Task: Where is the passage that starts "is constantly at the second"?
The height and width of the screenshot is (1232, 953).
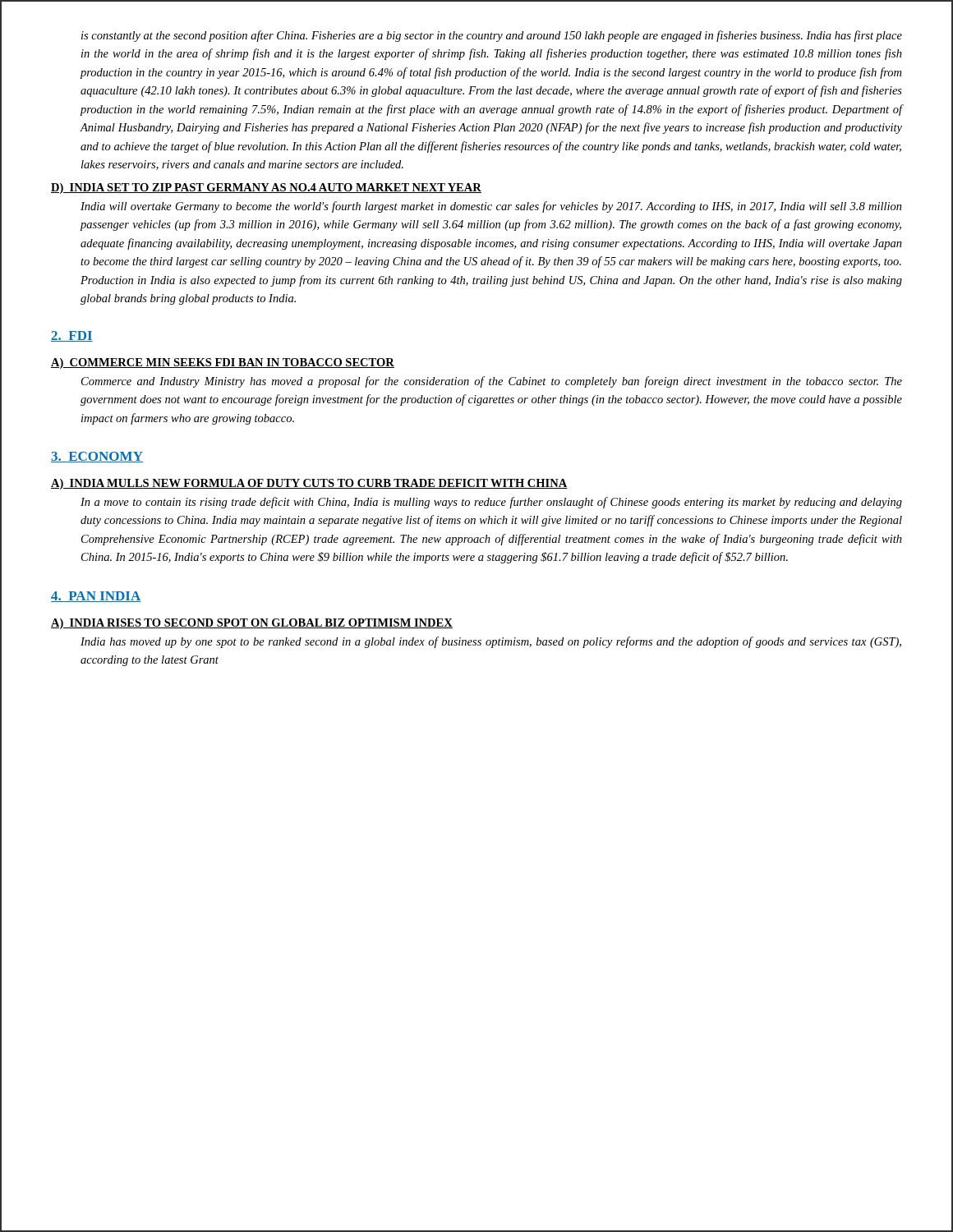Action: tap(491, 100)
